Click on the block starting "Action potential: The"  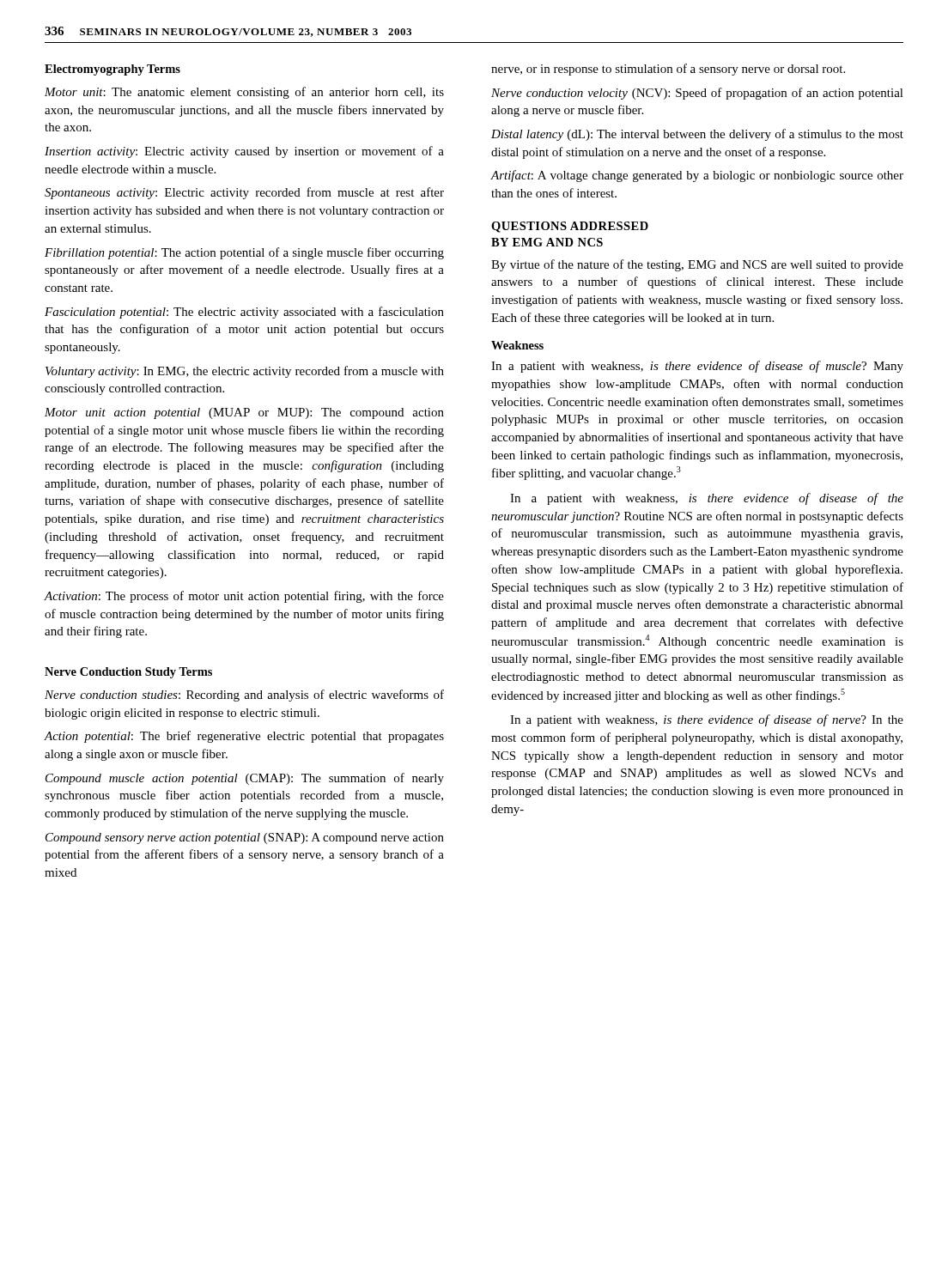click(x=244, y=745)
